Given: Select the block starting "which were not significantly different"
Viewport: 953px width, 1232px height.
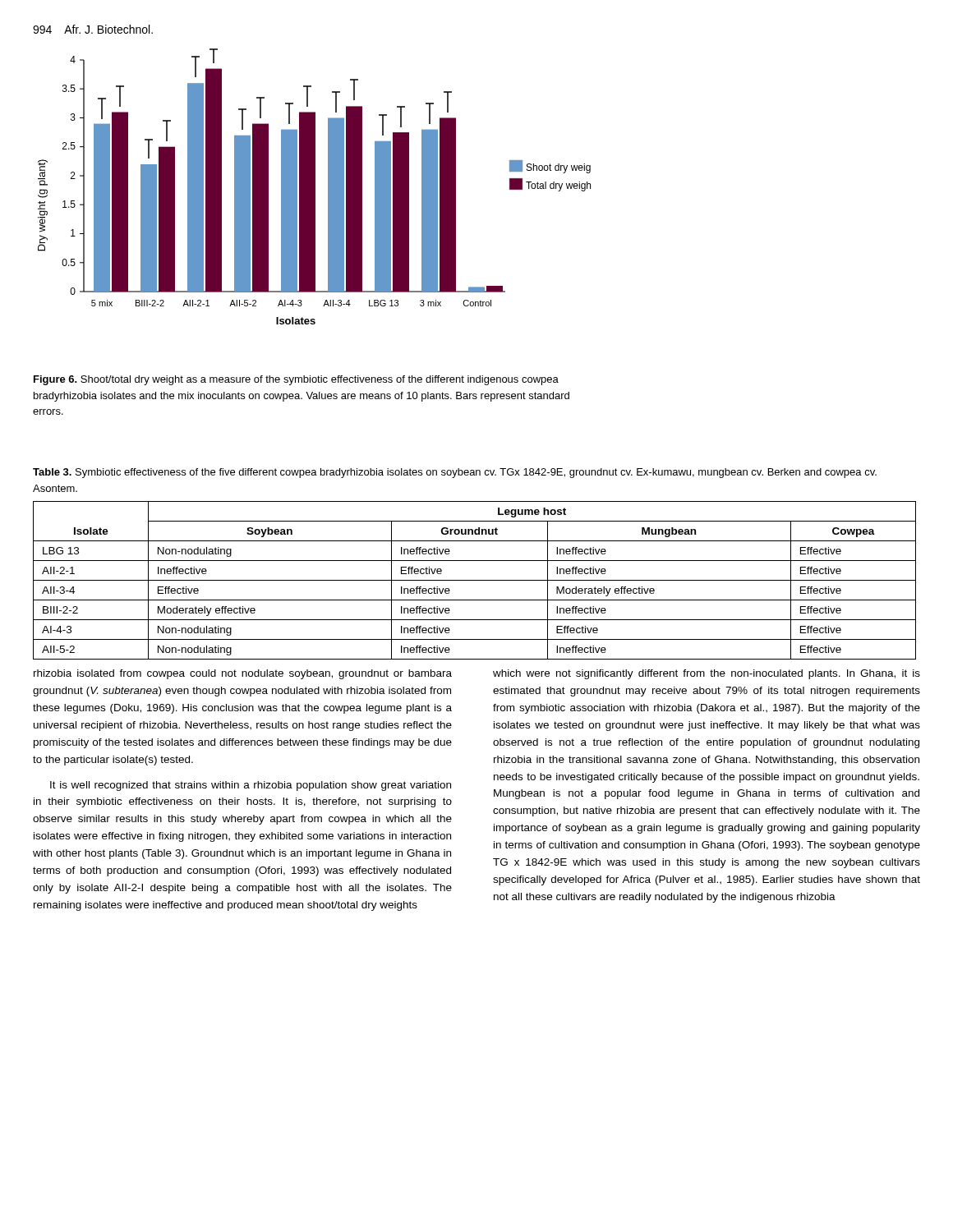Looking at the screenshot, I should click(x=707, y=786).
